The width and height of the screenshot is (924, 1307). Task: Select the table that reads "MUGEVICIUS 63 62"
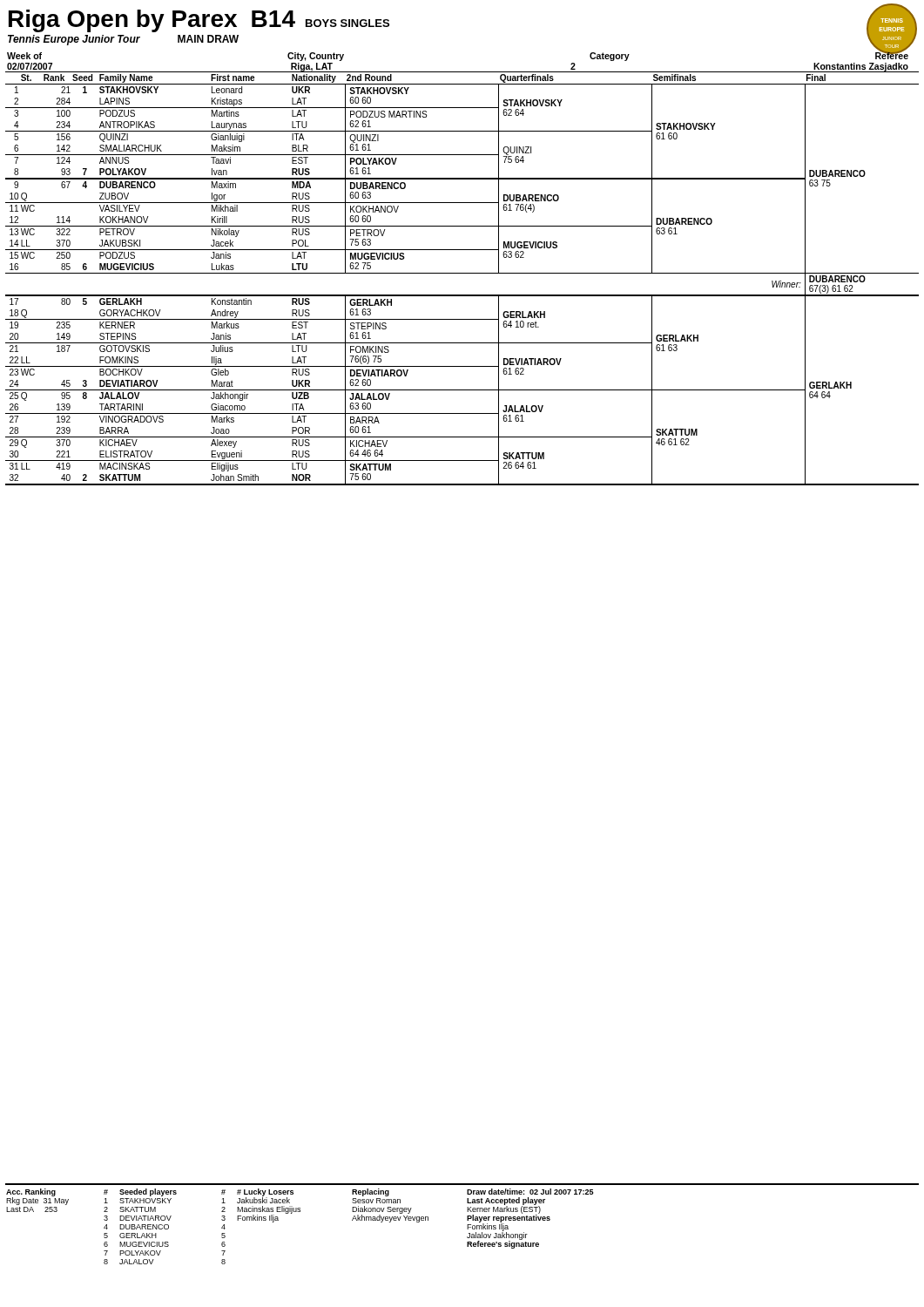coord(462,278)
